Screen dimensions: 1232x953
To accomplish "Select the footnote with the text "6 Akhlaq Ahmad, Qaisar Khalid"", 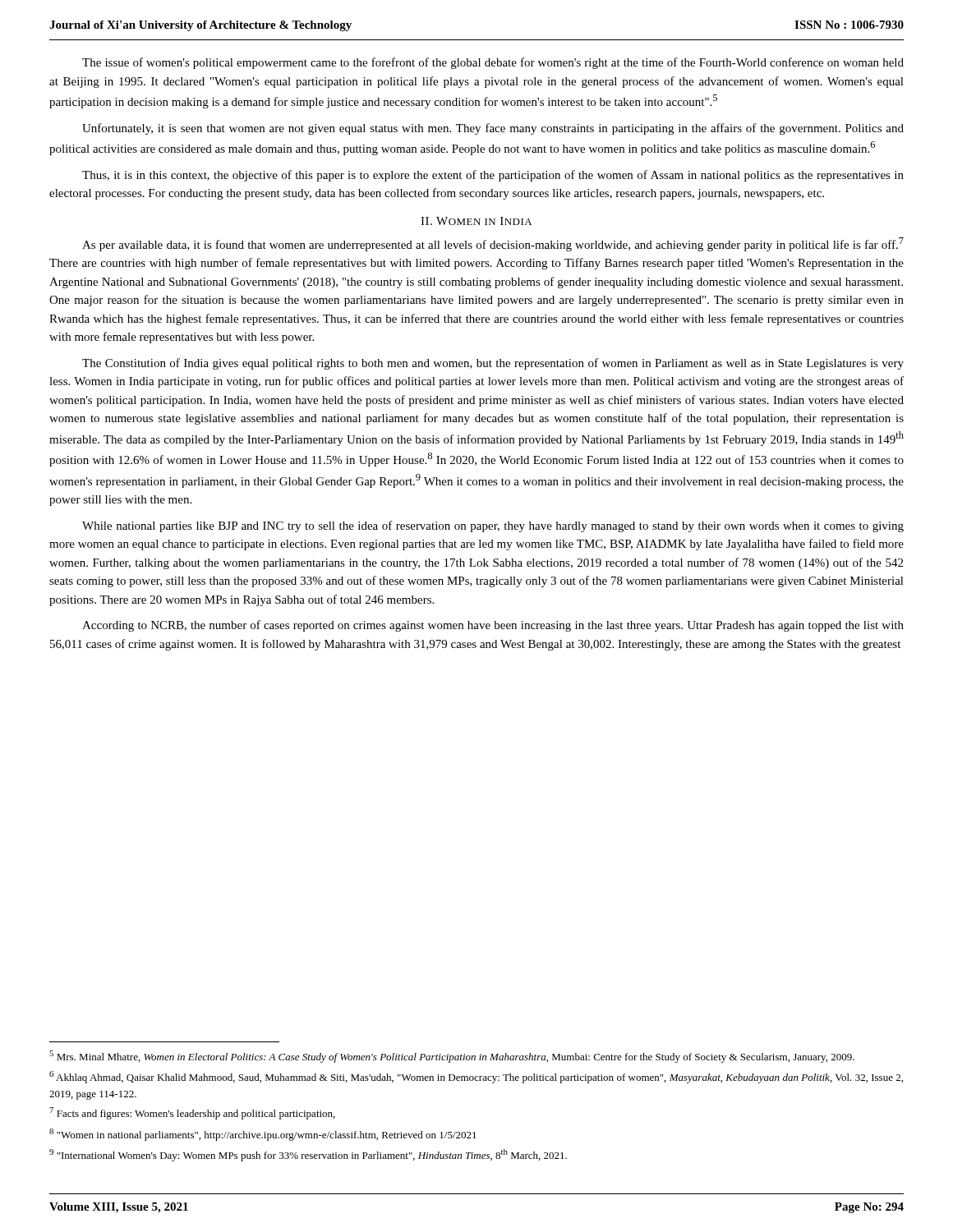I will [476, 1084].
